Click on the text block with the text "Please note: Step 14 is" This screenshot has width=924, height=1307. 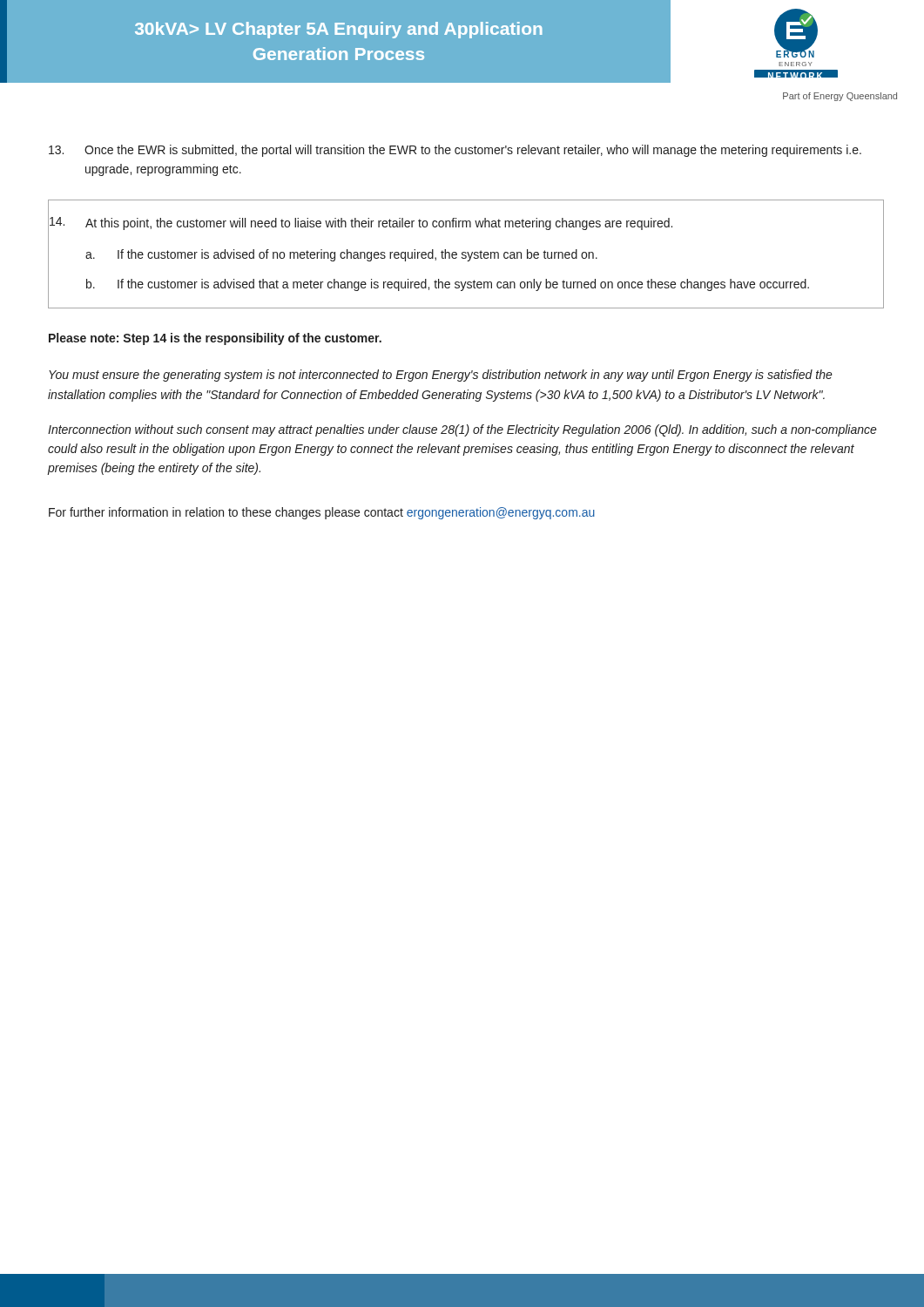pos(215,338)
